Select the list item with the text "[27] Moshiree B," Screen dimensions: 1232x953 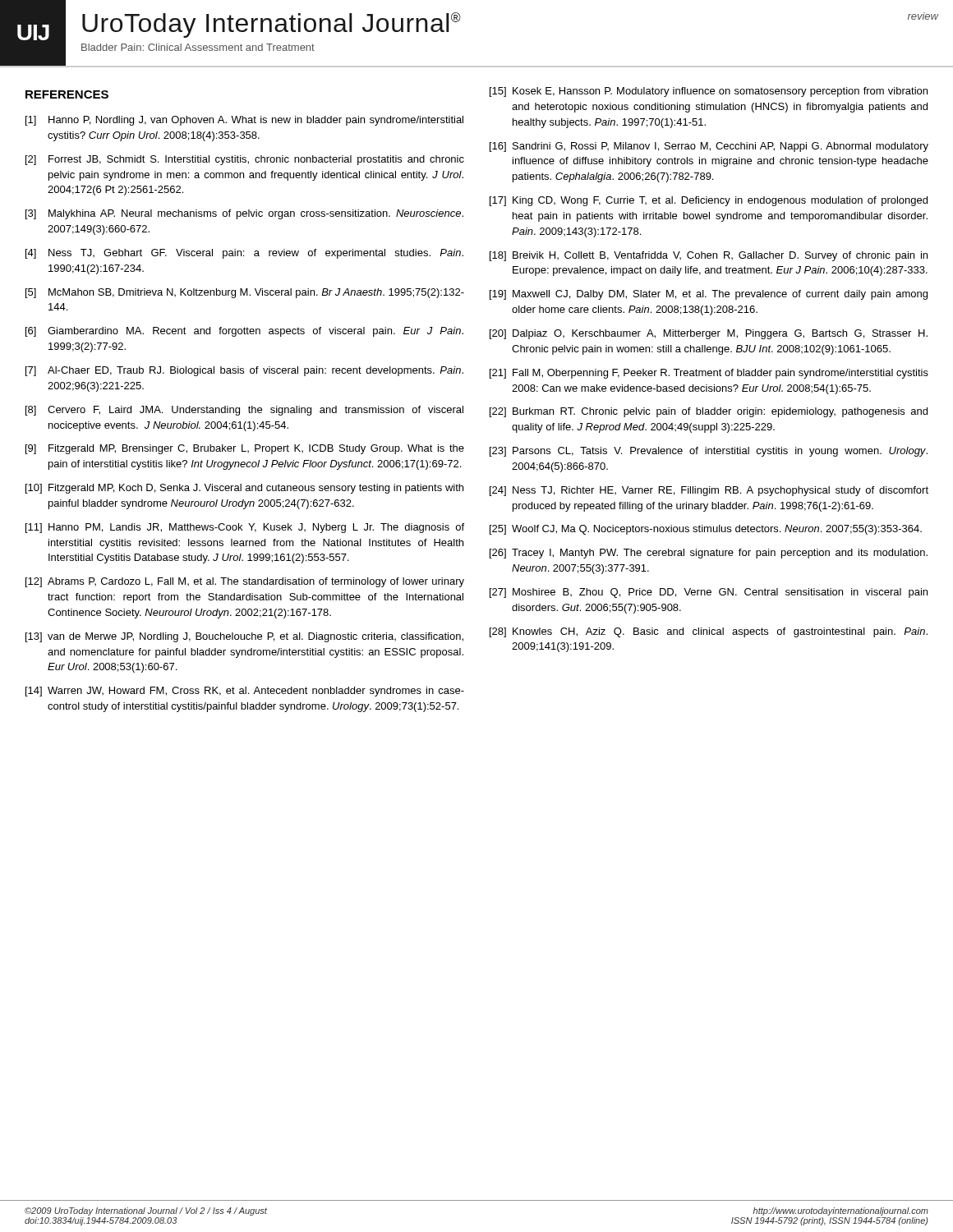(709, 600)
